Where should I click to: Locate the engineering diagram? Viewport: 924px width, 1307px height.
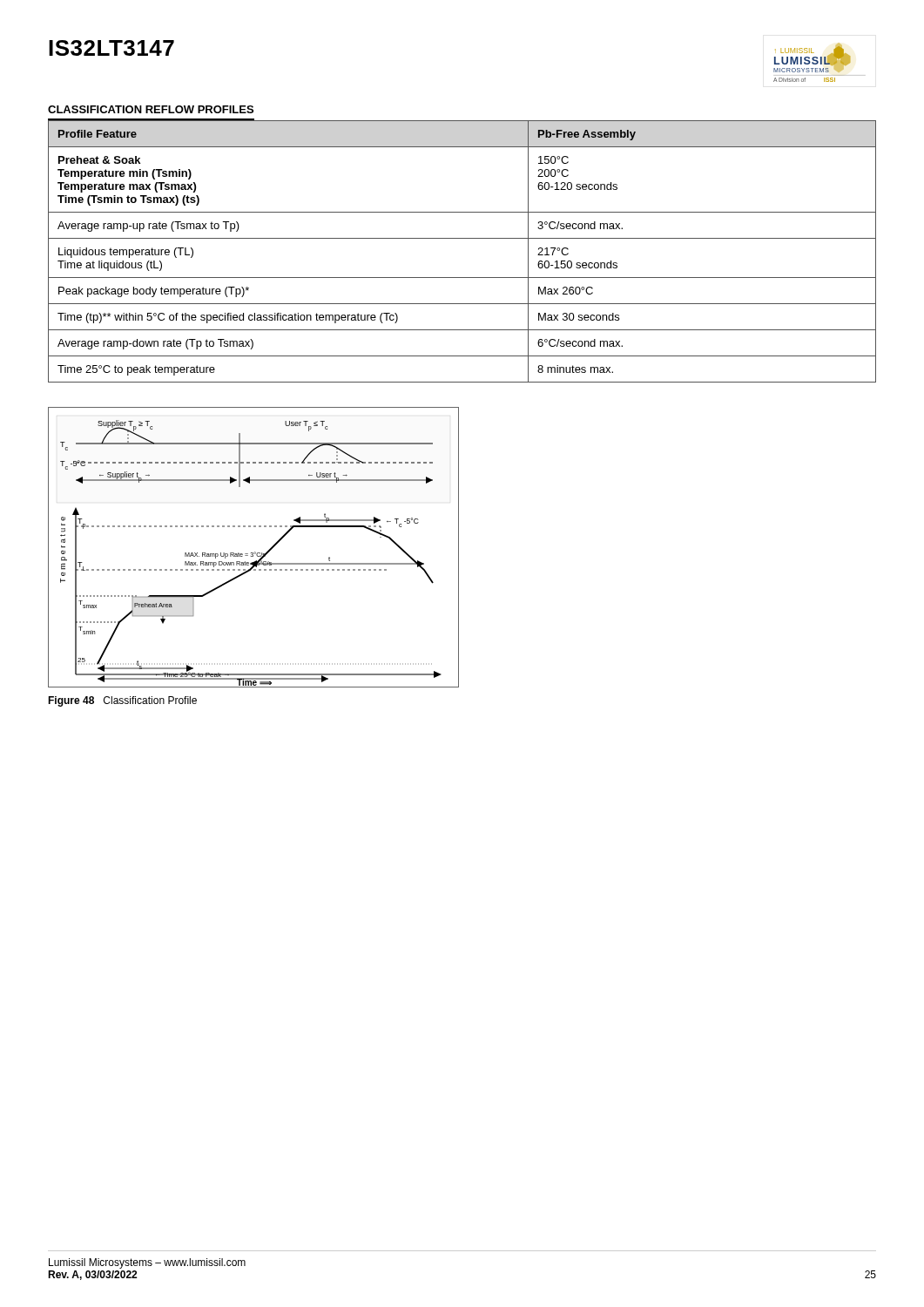[253, 547]
